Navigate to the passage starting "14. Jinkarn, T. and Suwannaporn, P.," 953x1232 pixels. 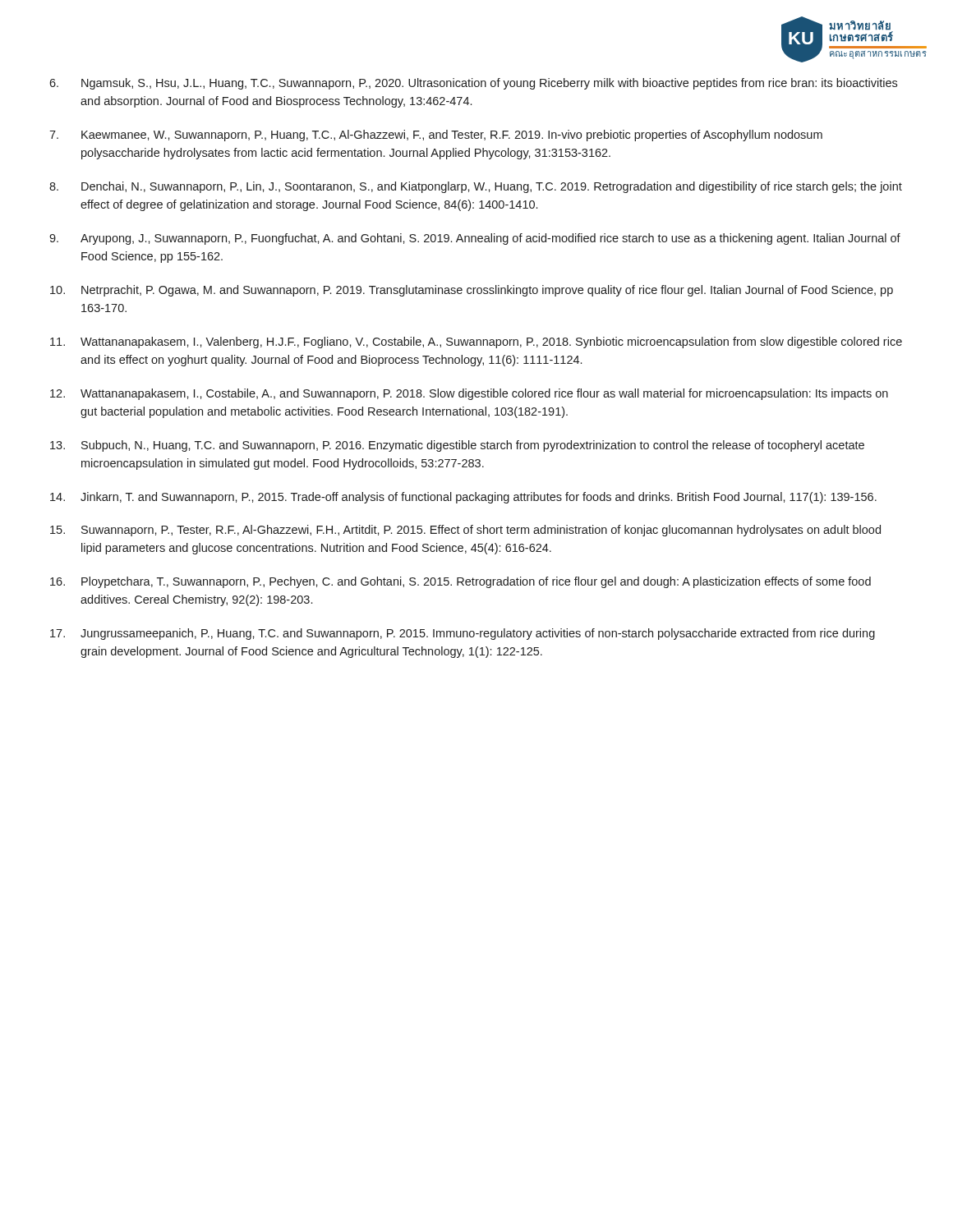[x=476, y=497]
